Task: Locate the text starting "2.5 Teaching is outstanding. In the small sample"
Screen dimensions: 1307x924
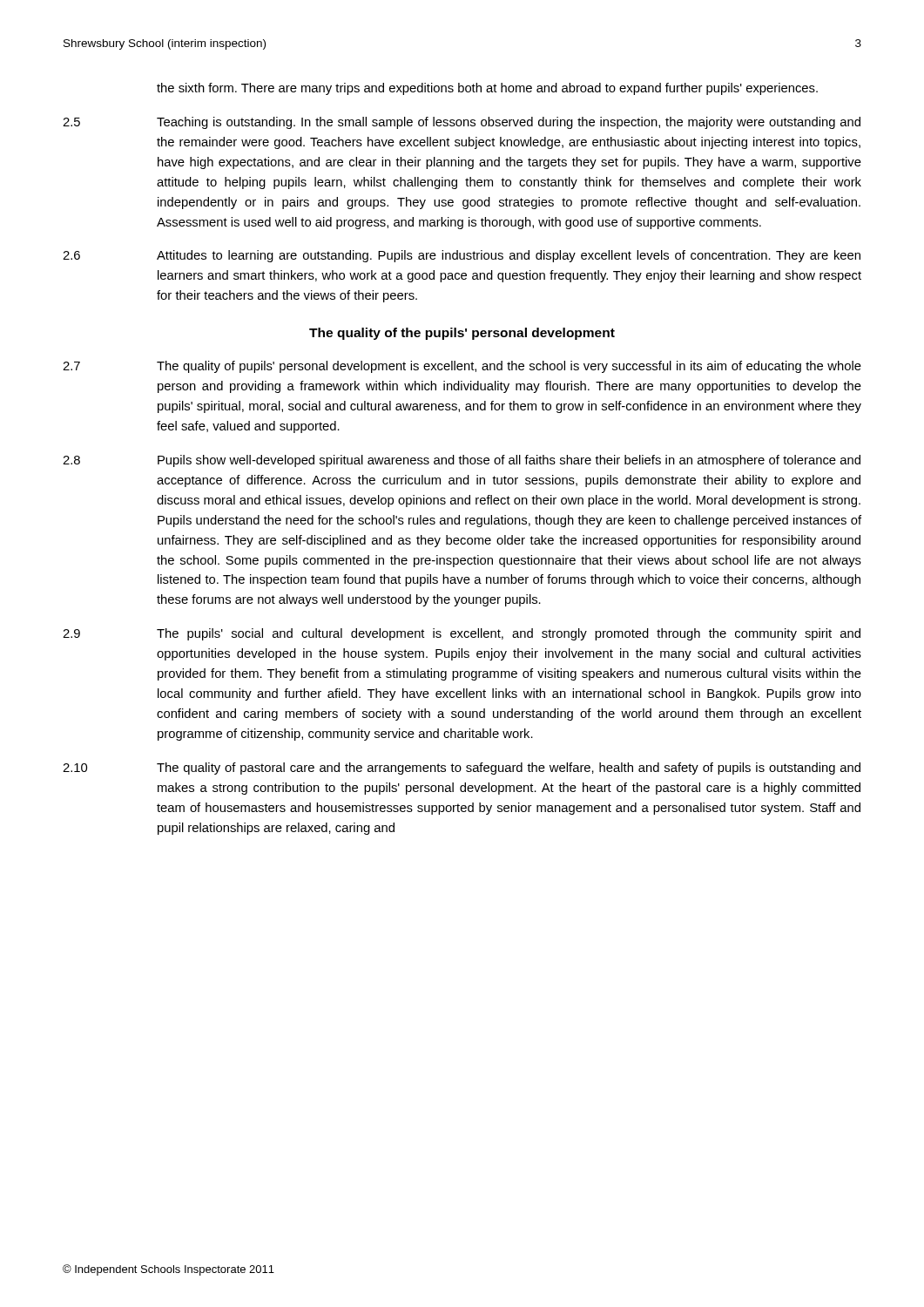Action: tap(462, 172)
